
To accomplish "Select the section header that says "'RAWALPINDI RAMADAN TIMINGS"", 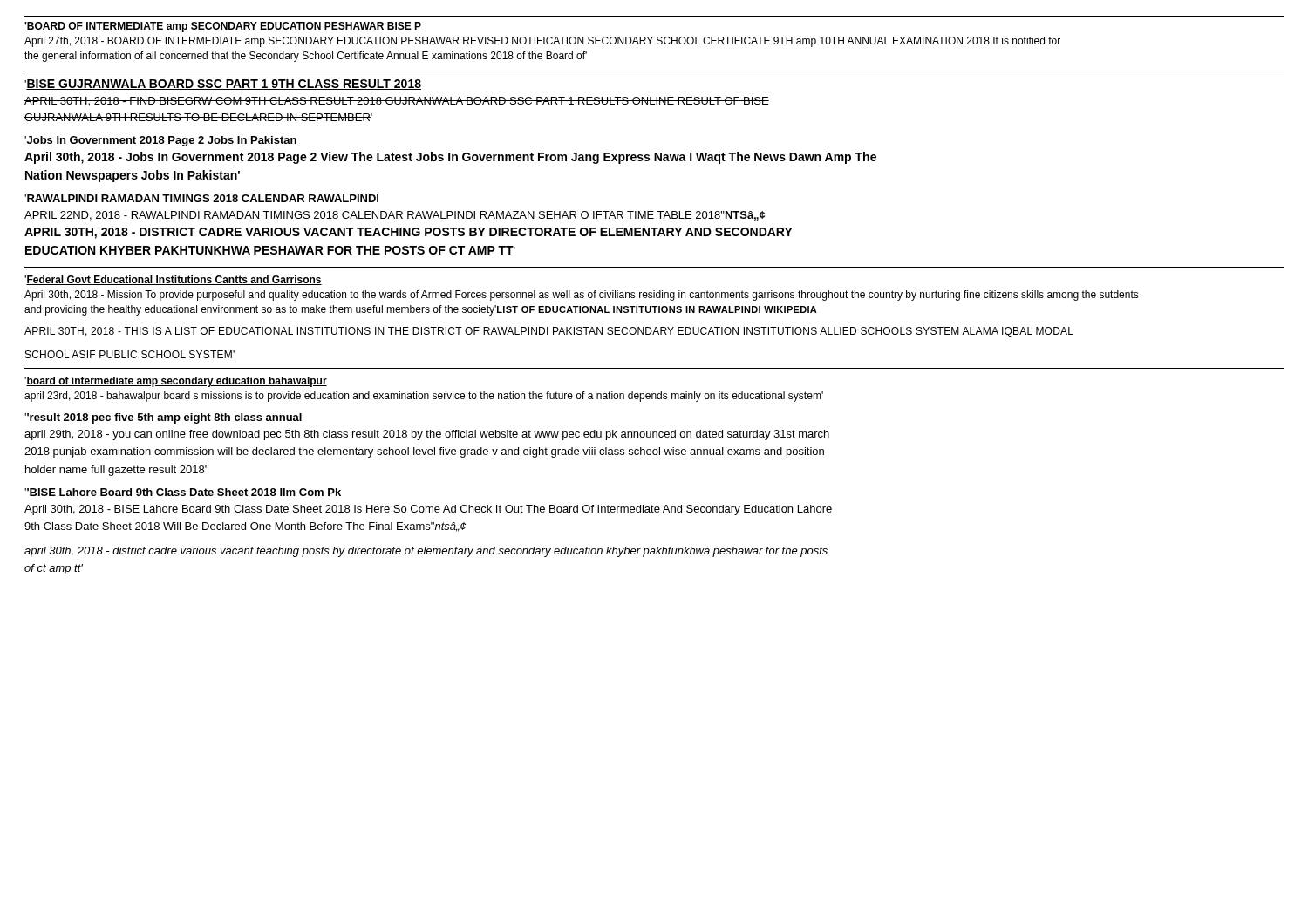I will coord(202,198).
